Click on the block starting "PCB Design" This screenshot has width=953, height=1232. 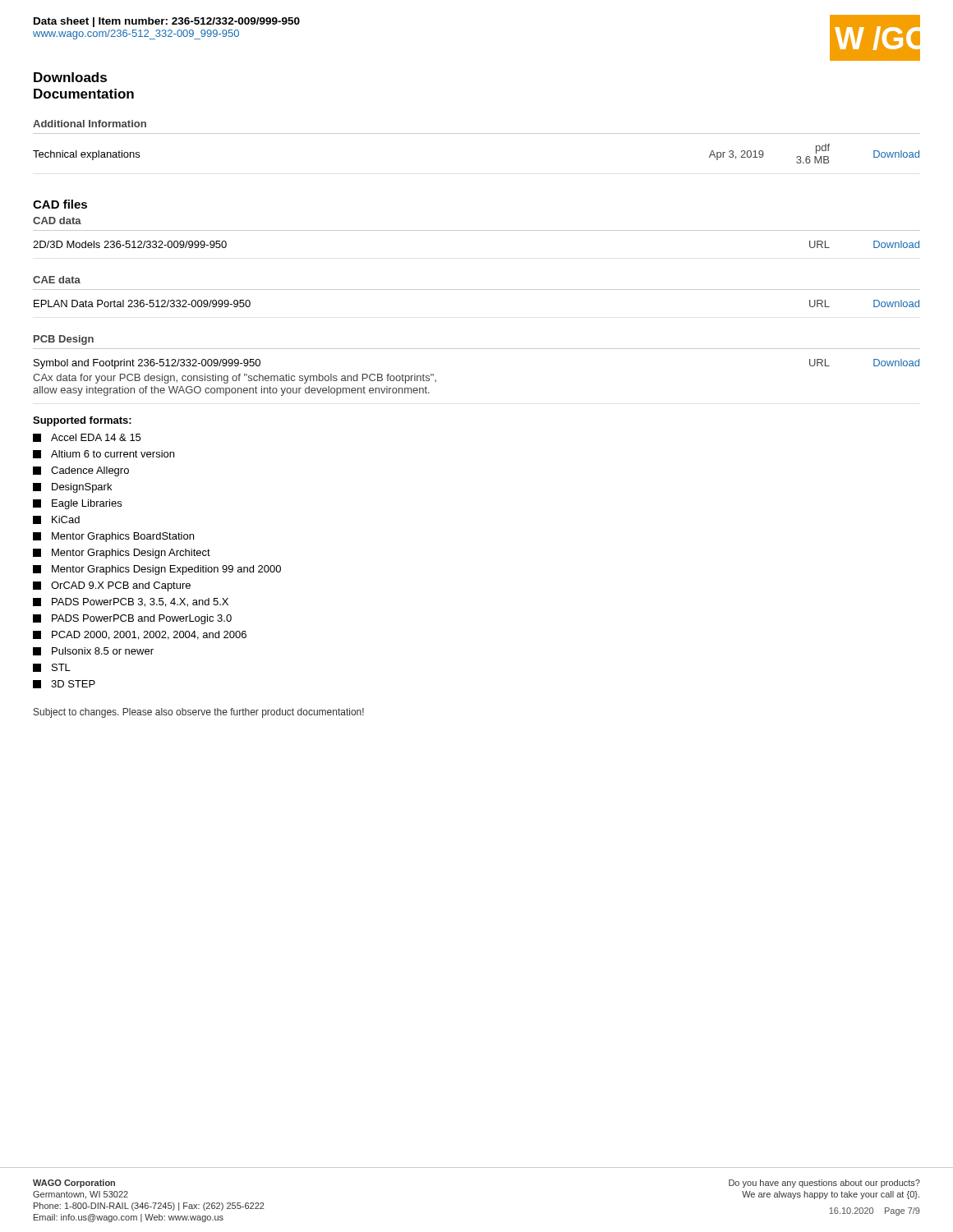pos(63,339)
